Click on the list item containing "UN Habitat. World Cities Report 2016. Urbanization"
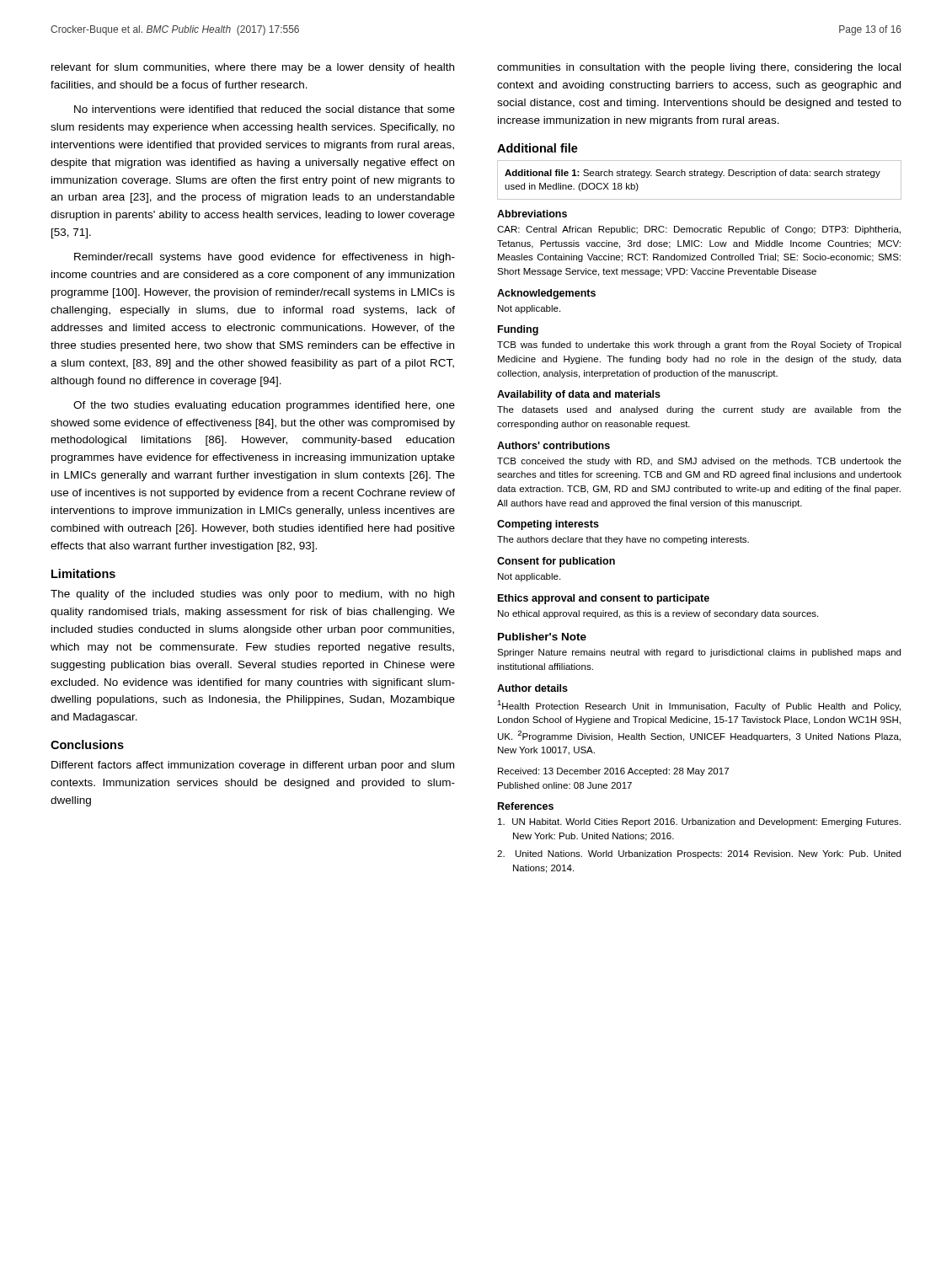 click(699, 829)
